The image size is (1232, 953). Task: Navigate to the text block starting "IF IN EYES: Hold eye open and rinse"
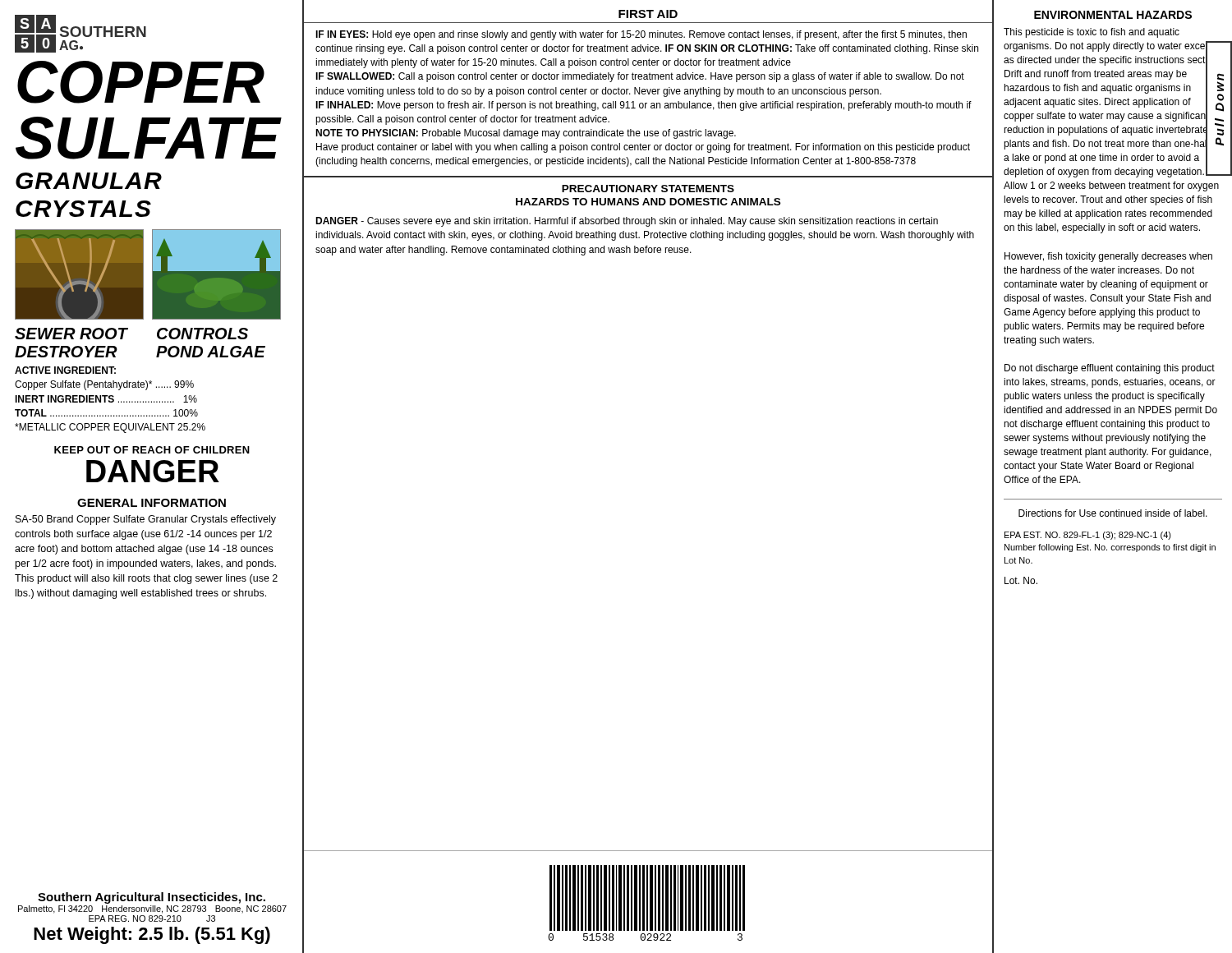tap(647, 98)
